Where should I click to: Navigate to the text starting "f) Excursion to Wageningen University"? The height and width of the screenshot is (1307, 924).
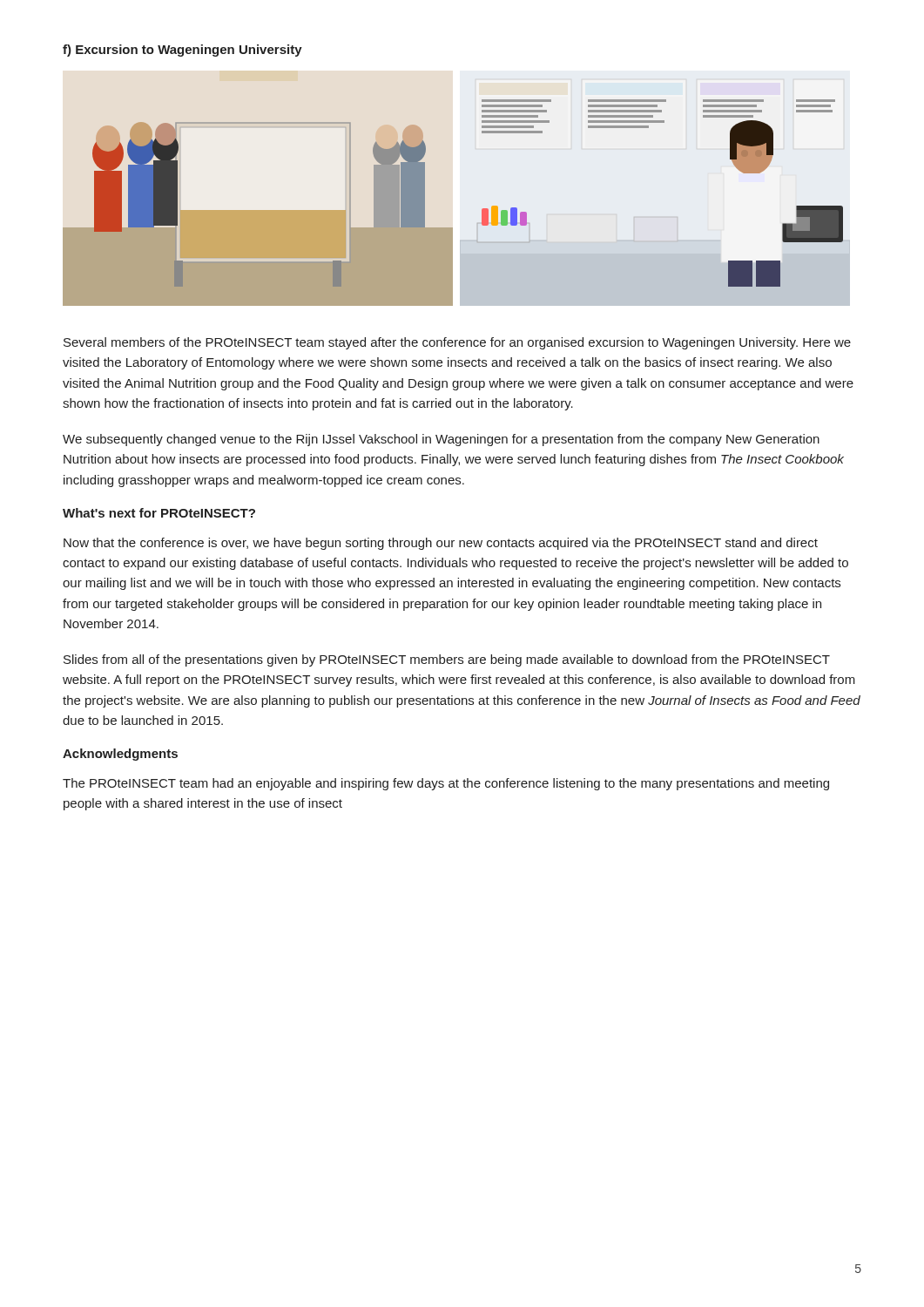pos(182,49)
